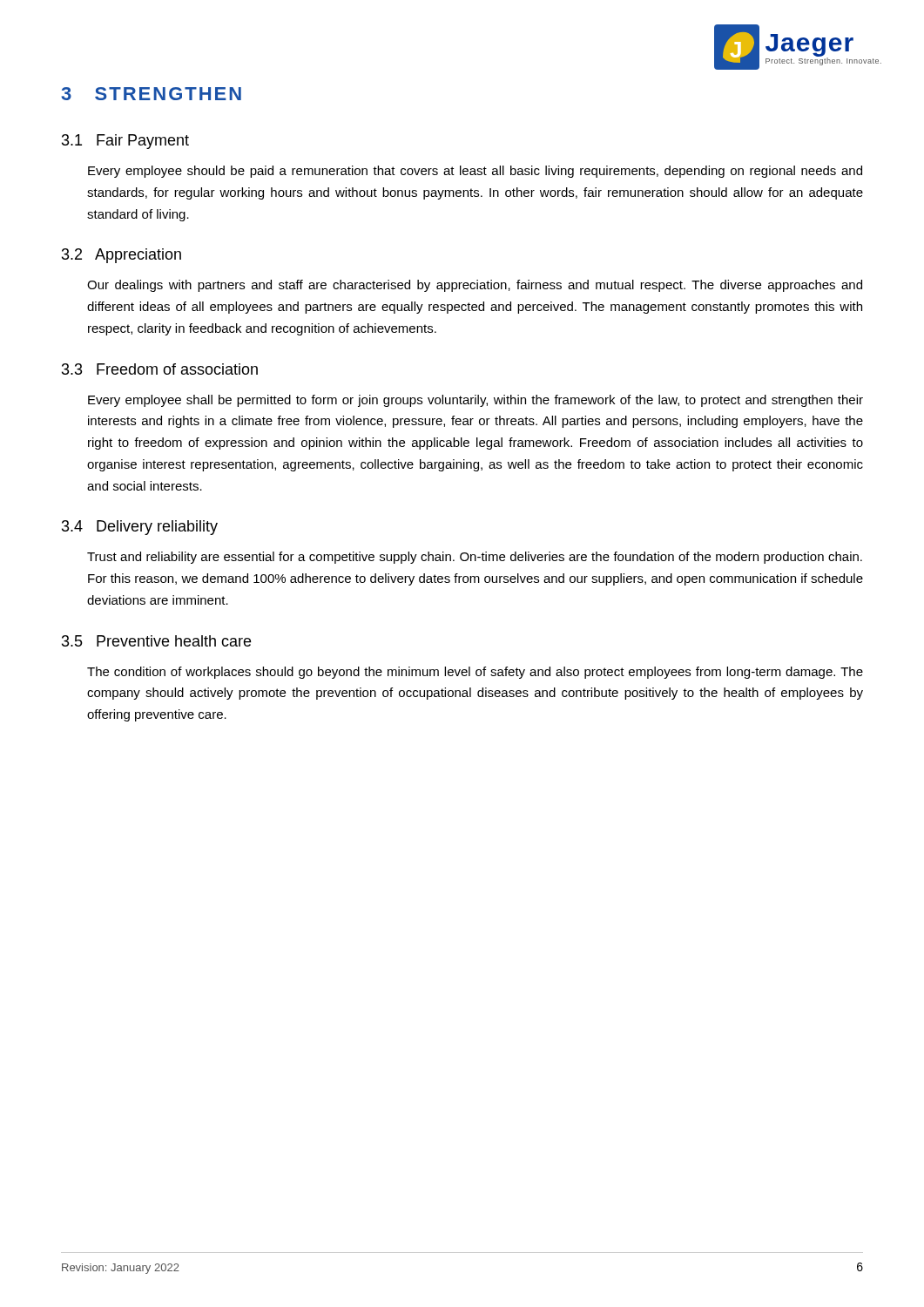
Task: Locate the block of text that opens with "Every employee shall be permitted"
Action: point(475,442)
